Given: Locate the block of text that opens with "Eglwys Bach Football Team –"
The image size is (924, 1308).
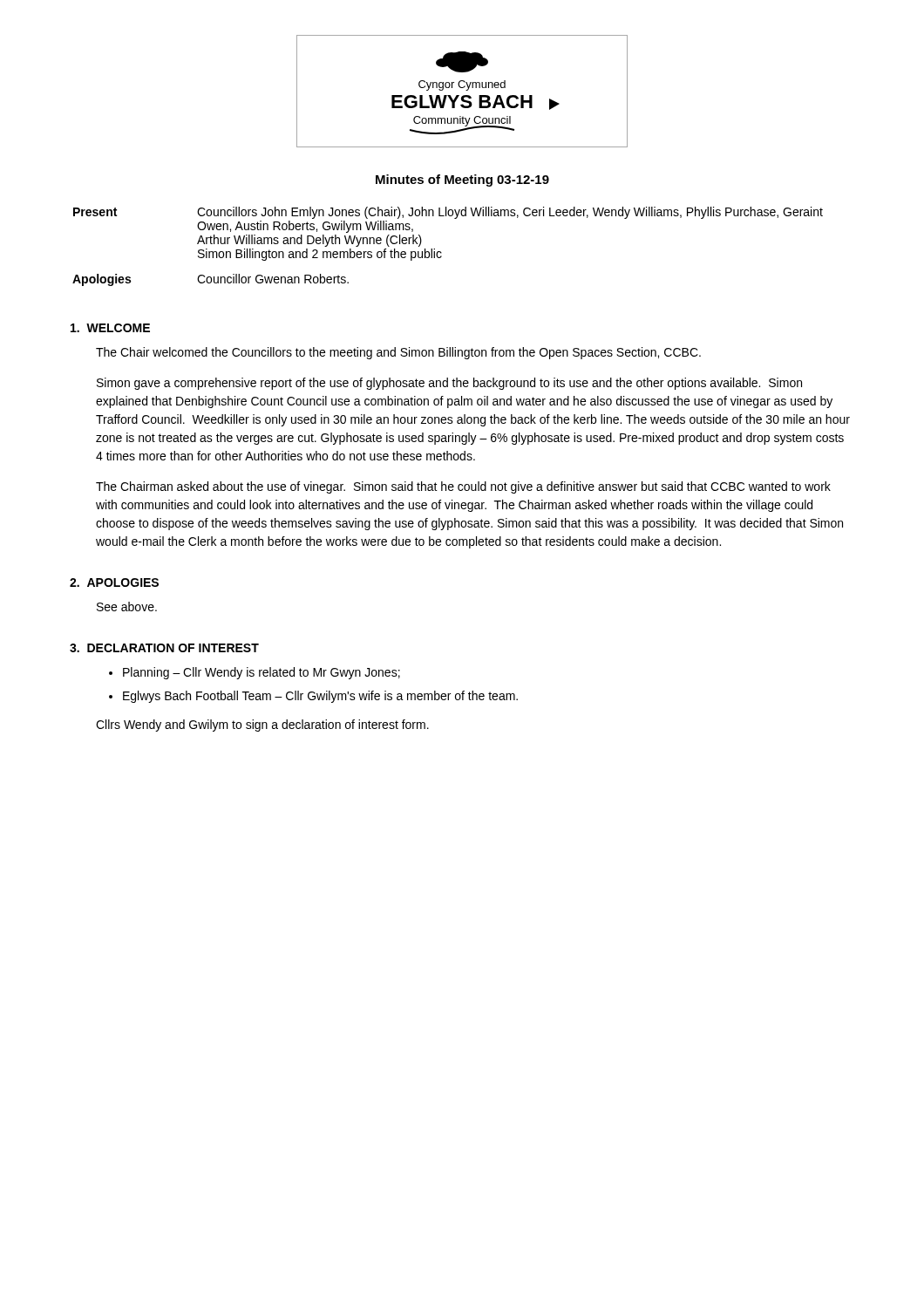Looking at the screenshot, I should coord(320,696).
